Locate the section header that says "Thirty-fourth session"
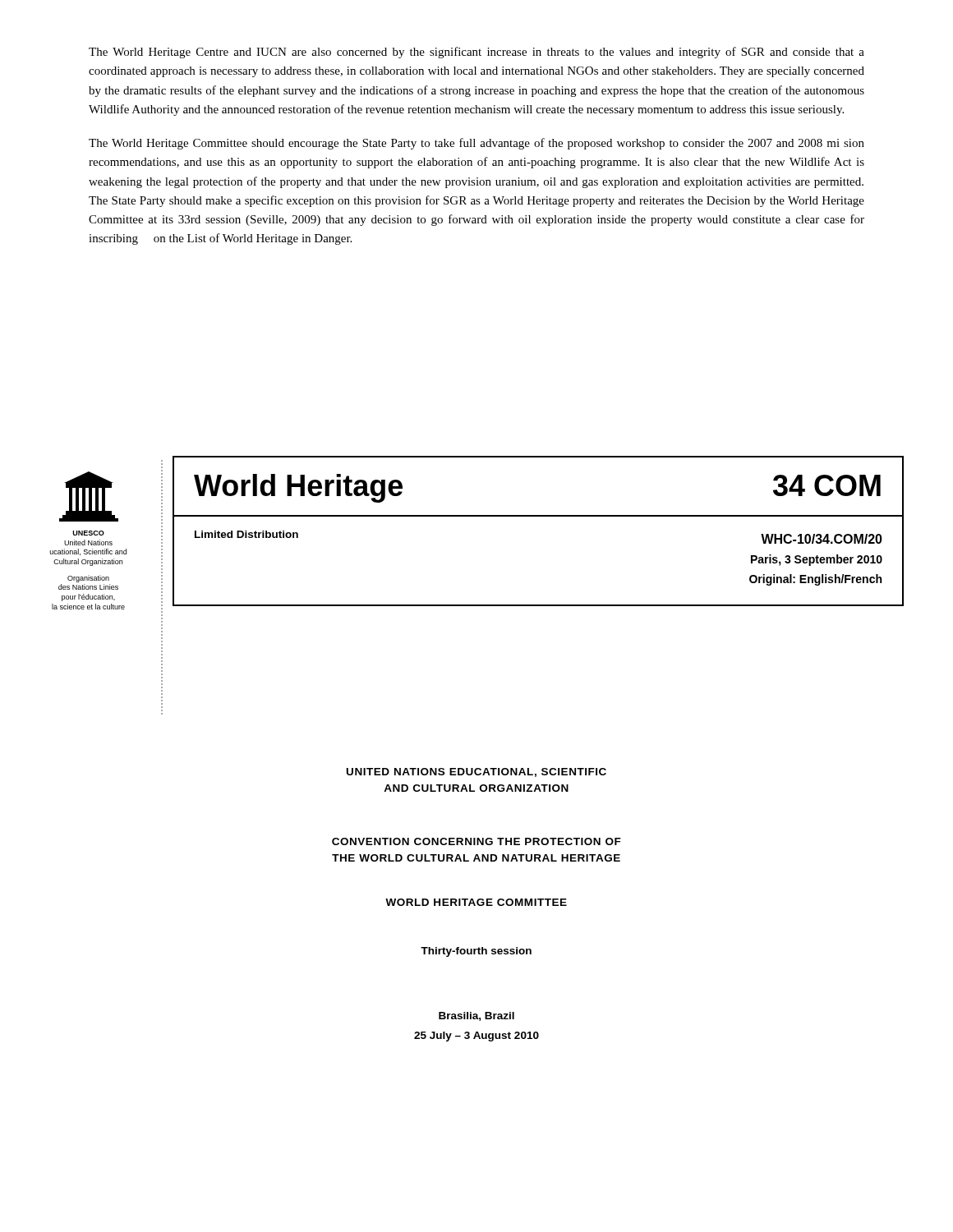Screen dimensions: 1232x953 [x=476, y=951]
